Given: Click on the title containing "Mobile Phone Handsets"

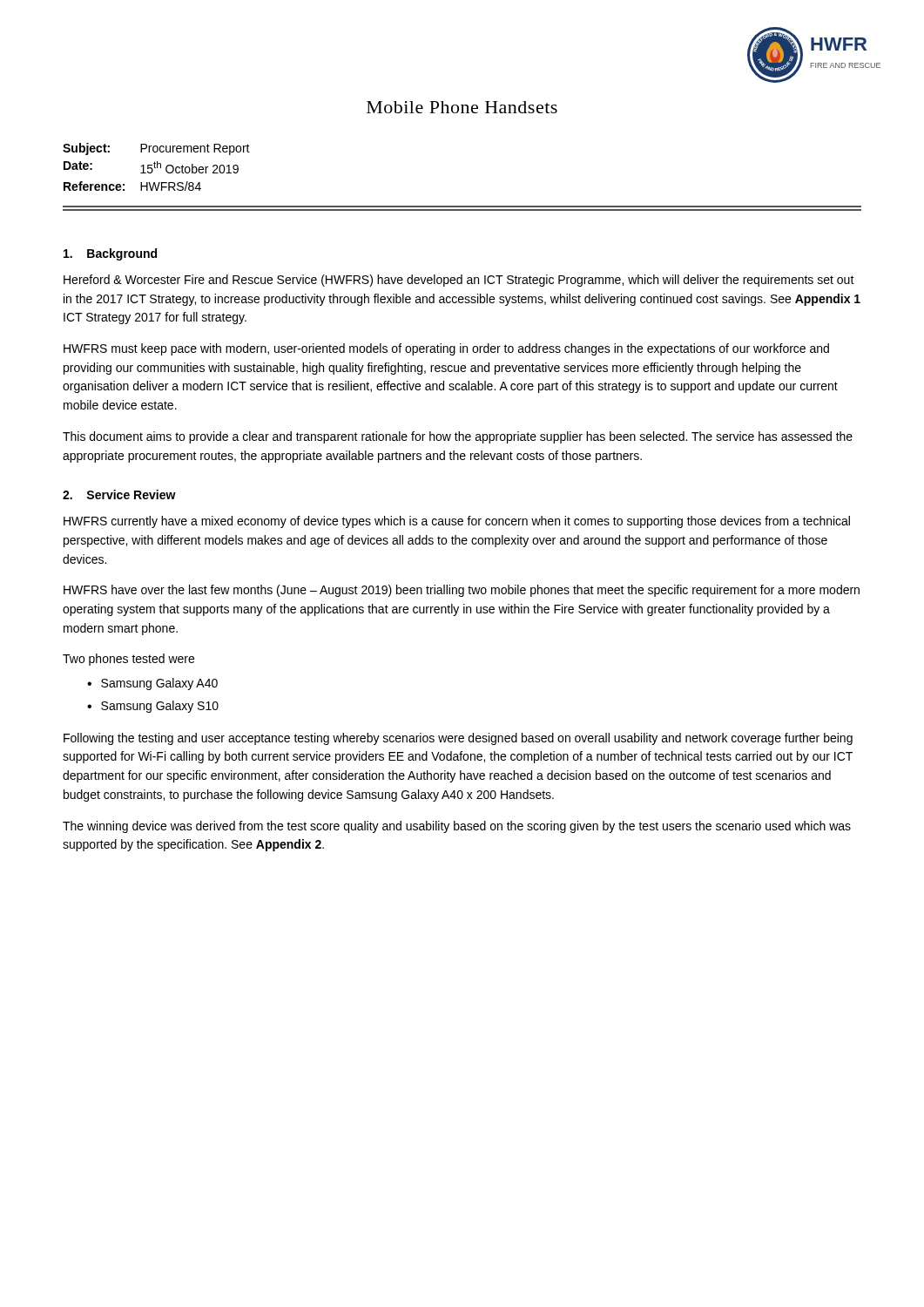Looking at the screenshot, I should pos(462,107).
